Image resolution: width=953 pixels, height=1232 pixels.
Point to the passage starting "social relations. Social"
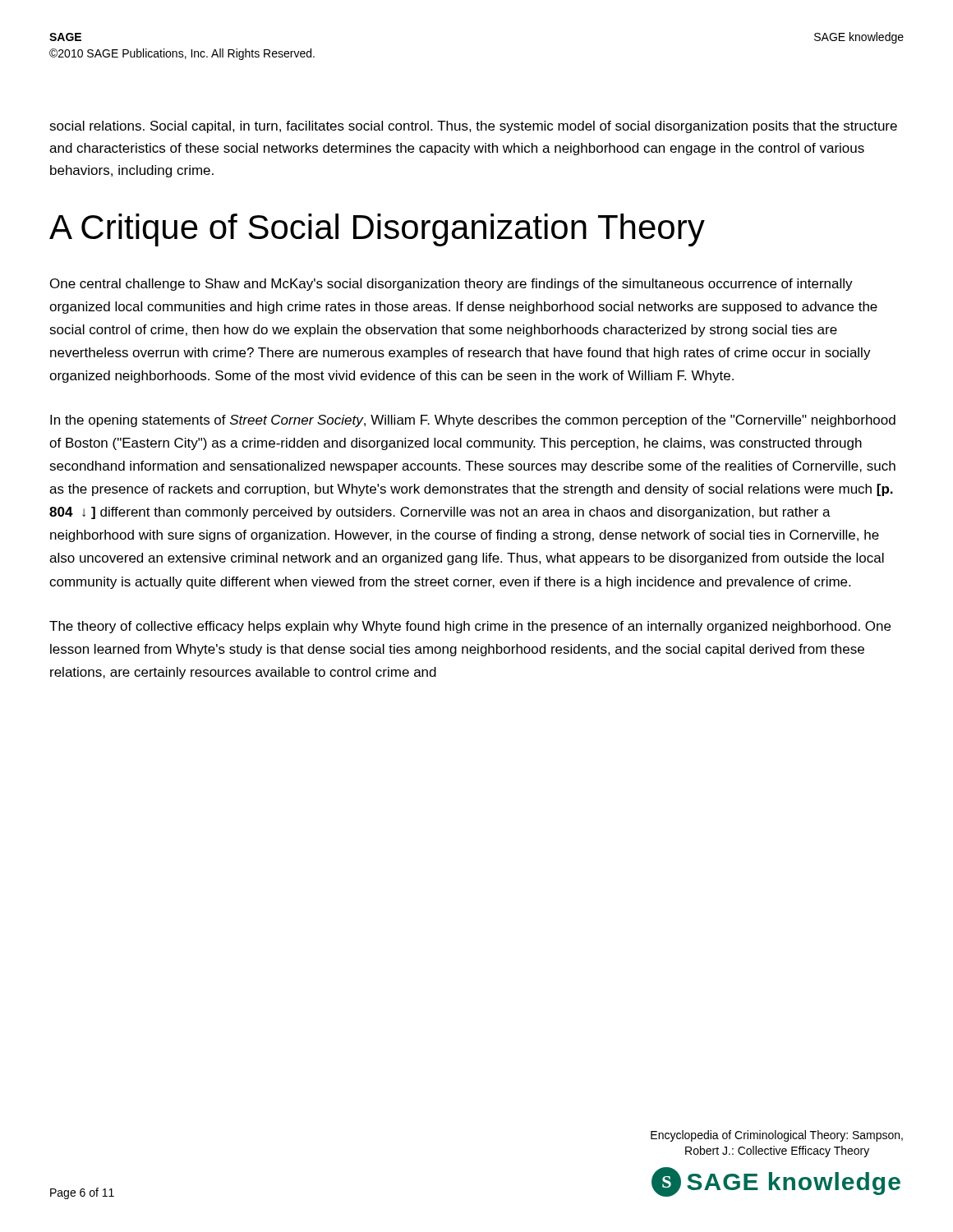(x=473, y=148)
